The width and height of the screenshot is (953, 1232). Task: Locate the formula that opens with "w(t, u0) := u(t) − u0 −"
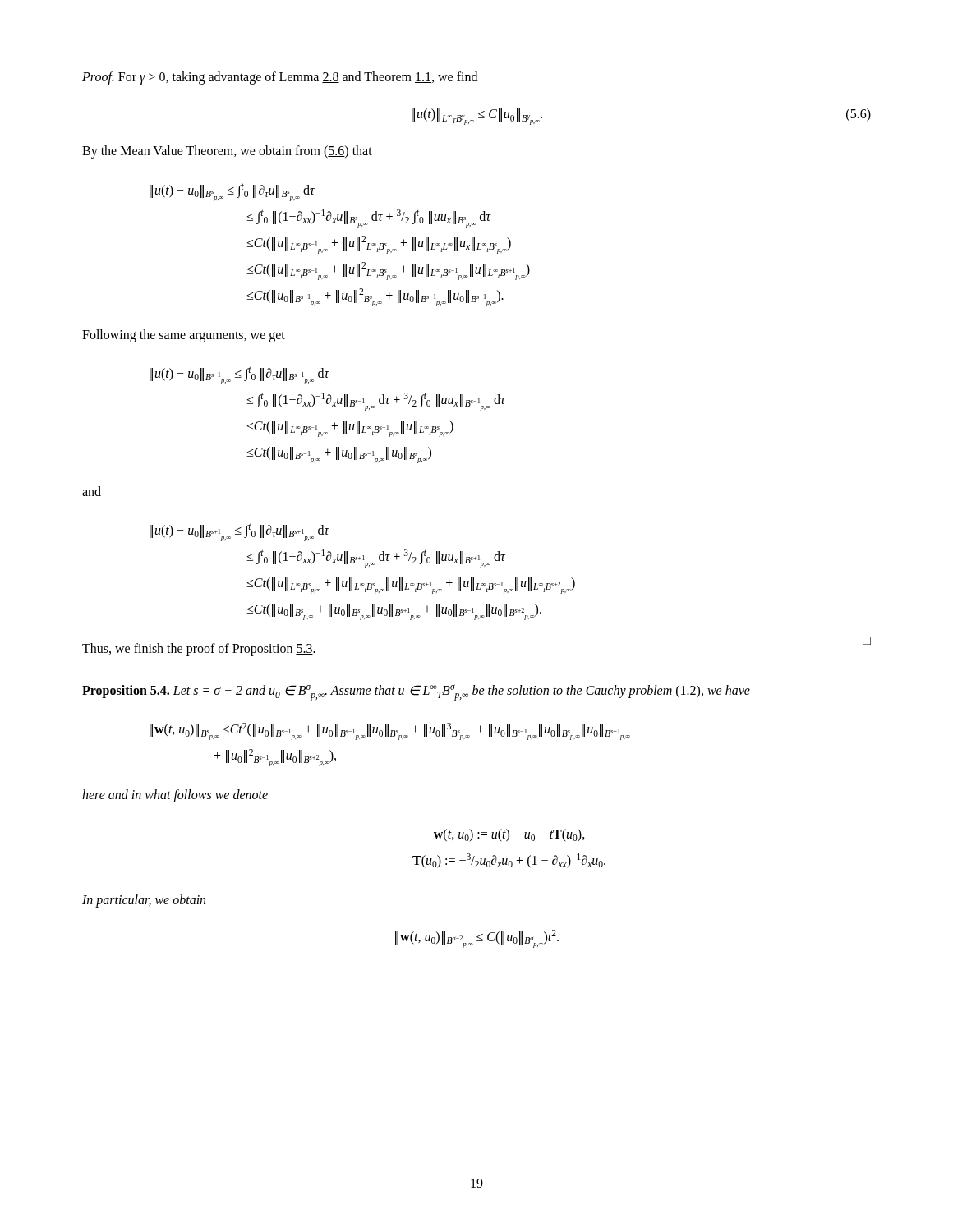476,847
